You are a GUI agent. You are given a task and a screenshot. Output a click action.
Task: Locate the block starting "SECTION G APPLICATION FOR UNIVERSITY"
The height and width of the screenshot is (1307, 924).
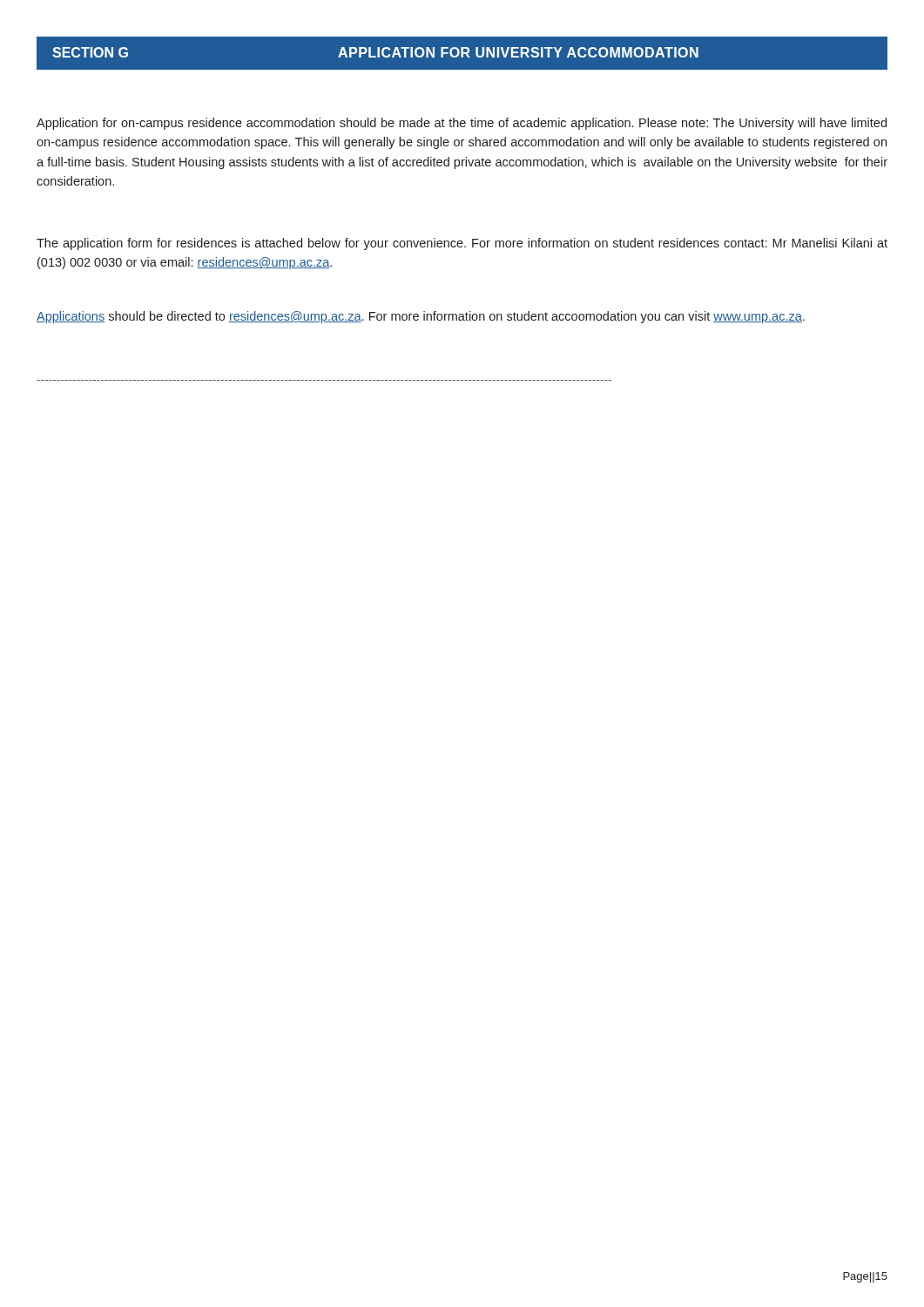point(462,53)
